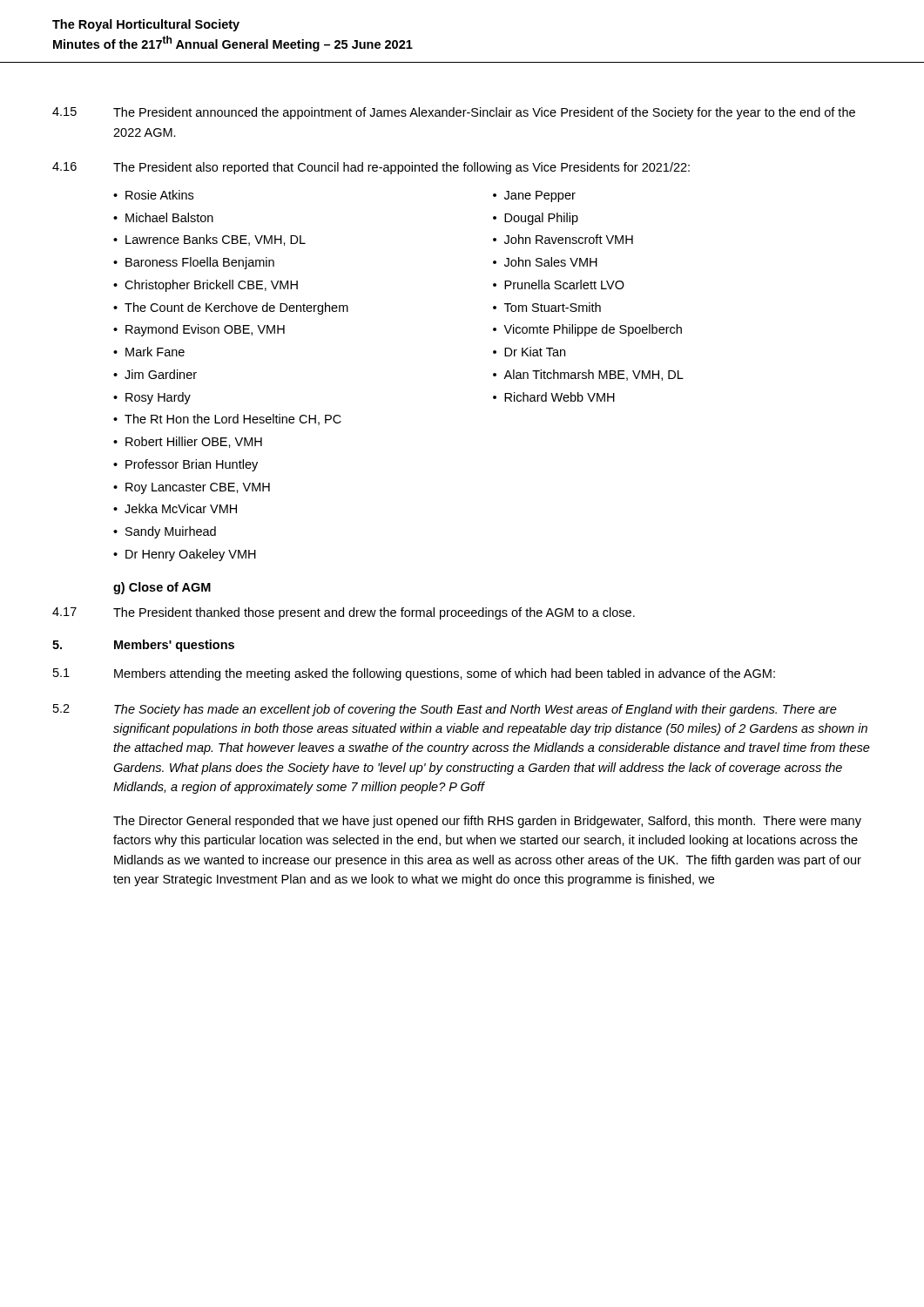Find the text starting "Tom Stuart-Smith"
This screenshot has height=1307, width=924.
click(553, 307)
